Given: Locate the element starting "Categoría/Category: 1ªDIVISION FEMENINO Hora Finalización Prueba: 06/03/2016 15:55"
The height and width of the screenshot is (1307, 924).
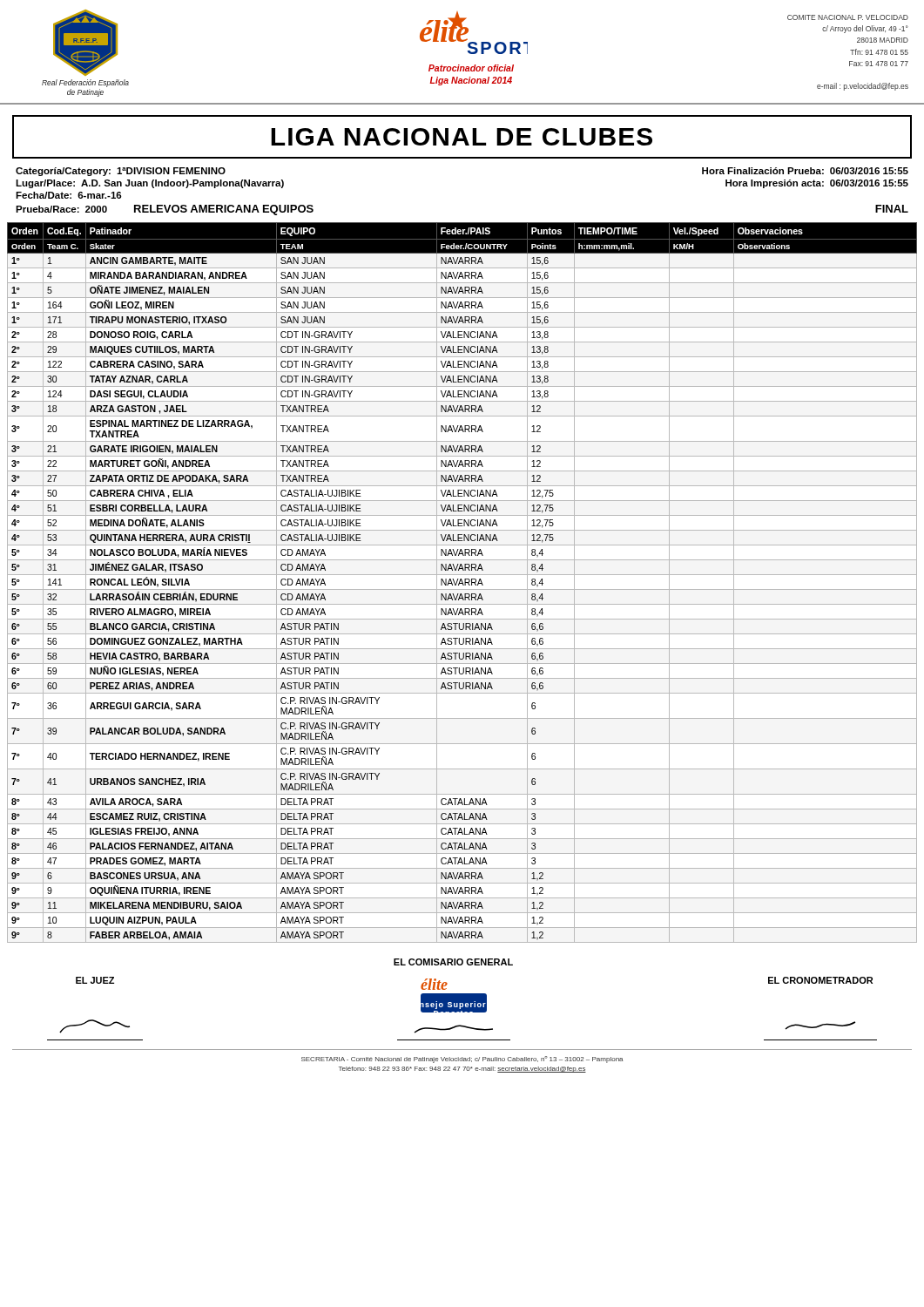Looking at the screenshot, I should [x=131, y=171].
